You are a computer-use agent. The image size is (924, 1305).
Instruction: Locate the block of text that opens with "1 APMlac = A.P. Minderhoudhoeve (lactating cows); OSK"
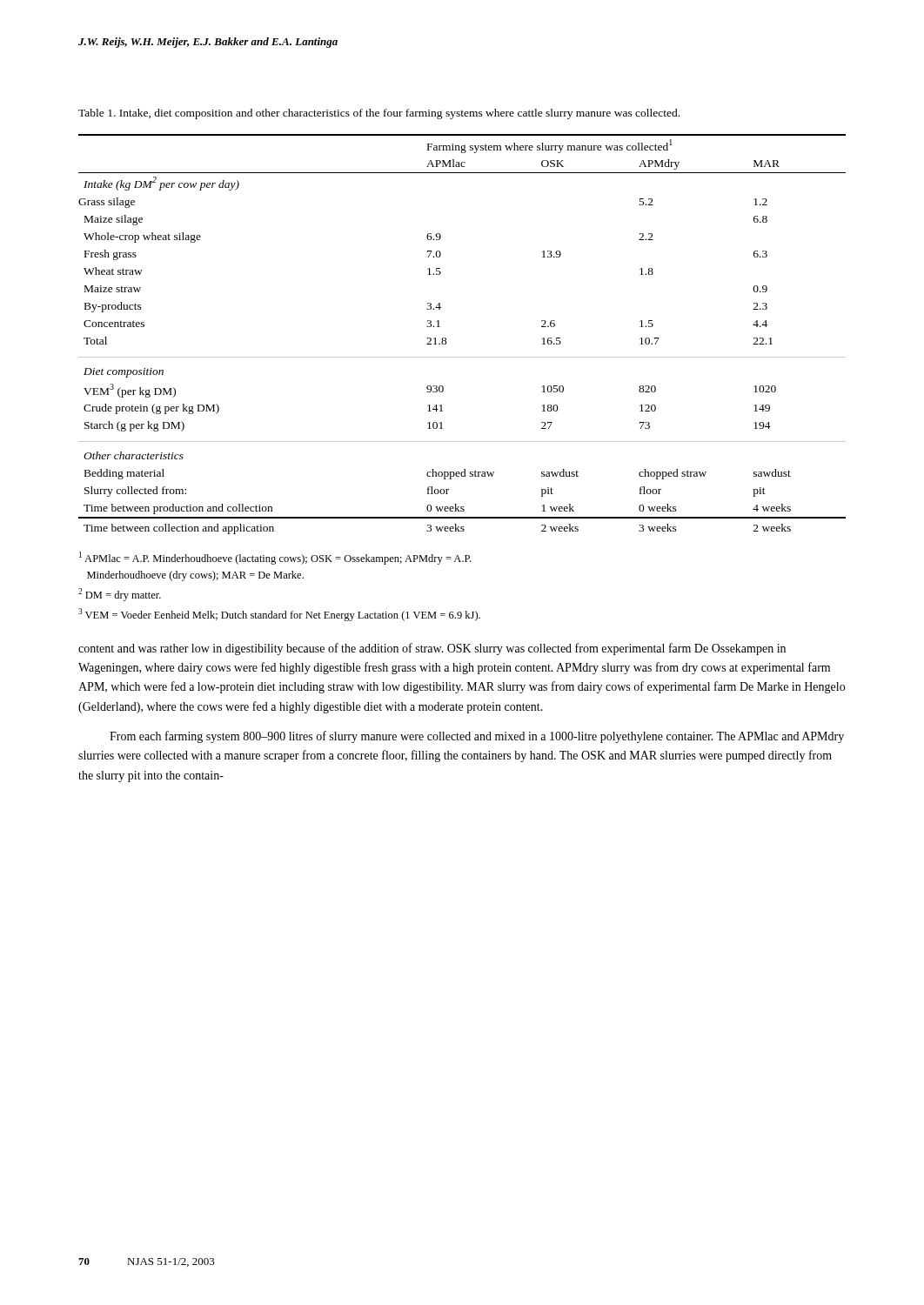point(275,558)
